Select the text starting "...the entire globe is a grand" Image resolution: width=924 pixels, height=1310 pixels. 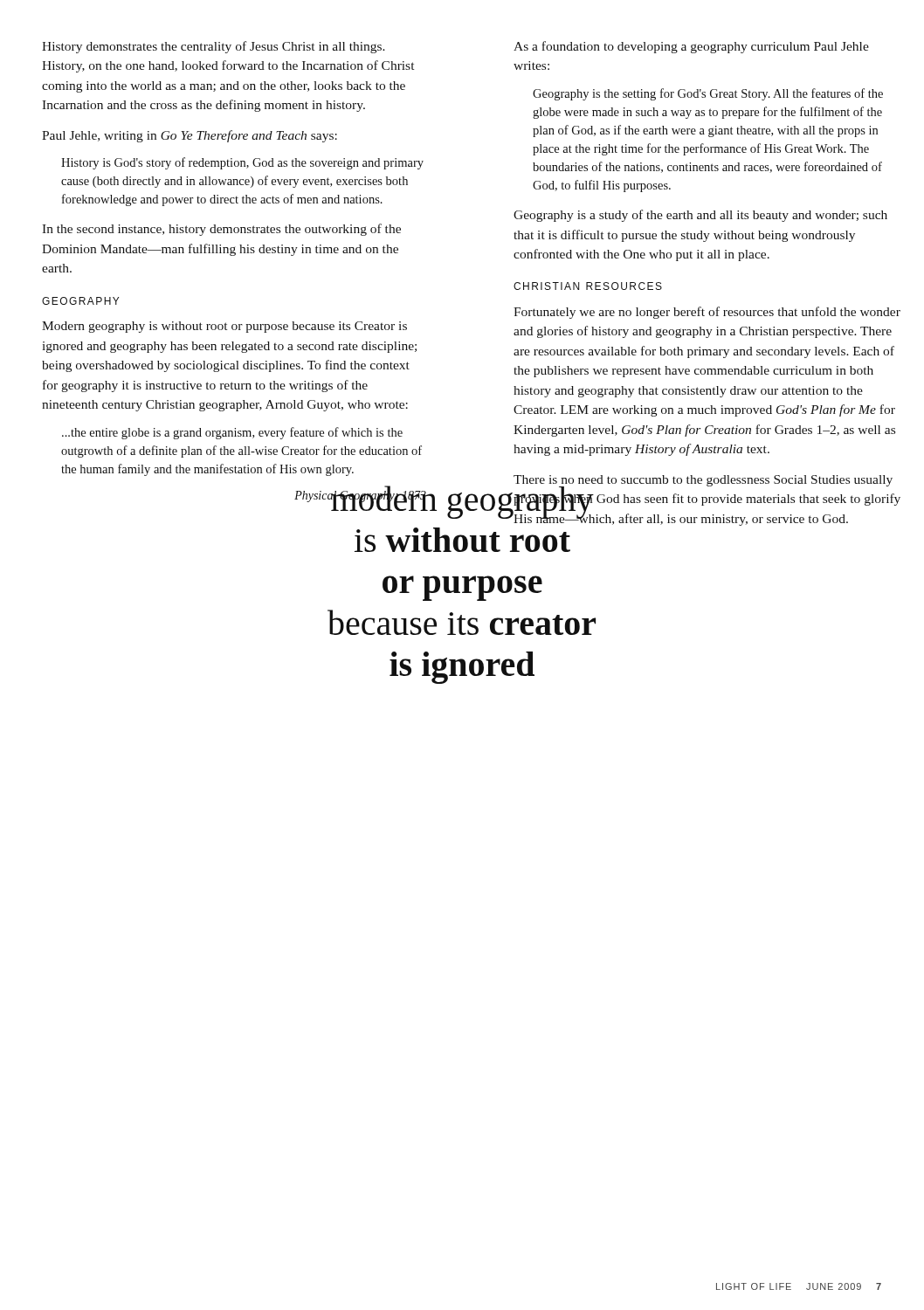[x=244, y=451]
